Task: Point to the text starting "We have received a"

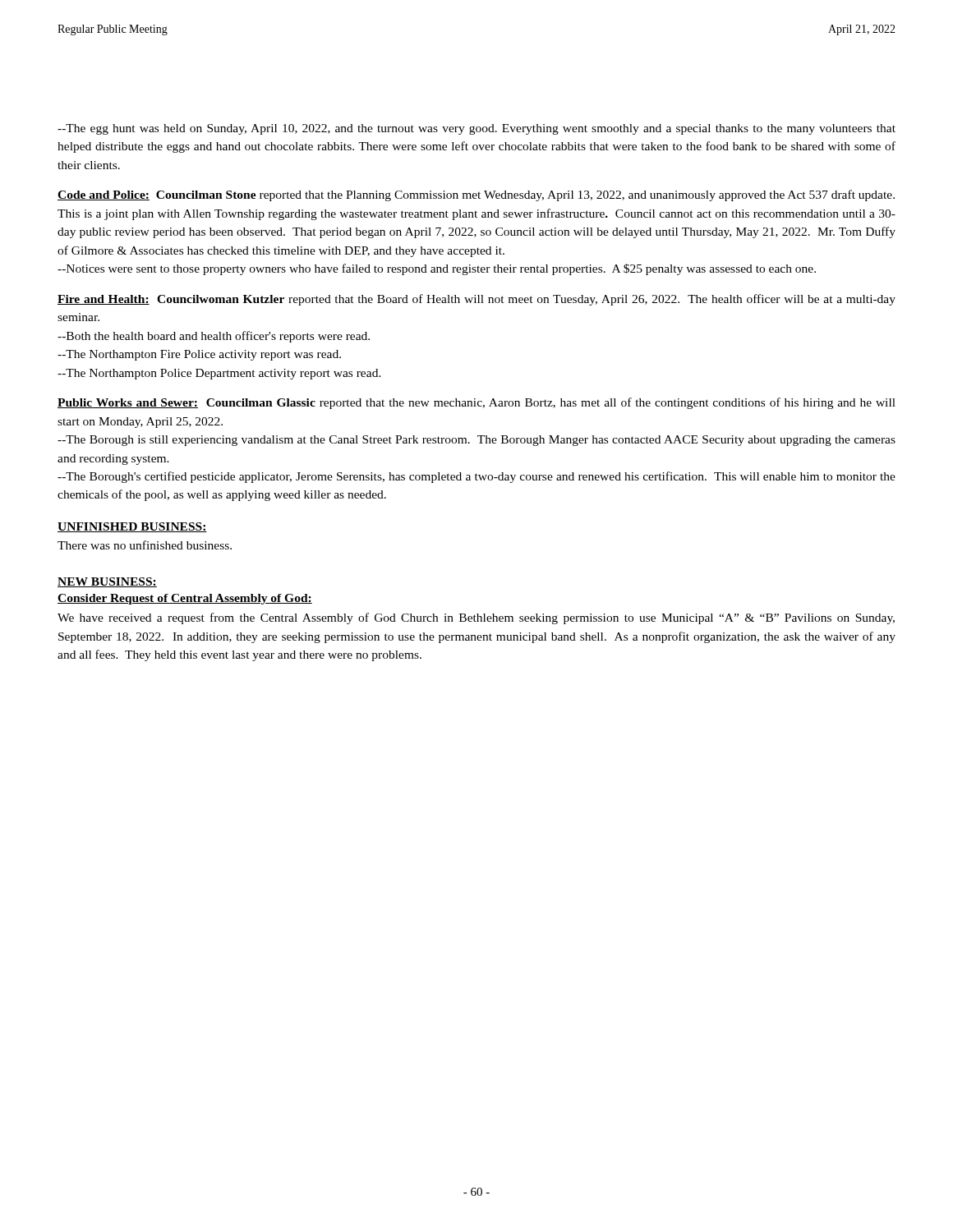Action: click(x=476, y=637)
